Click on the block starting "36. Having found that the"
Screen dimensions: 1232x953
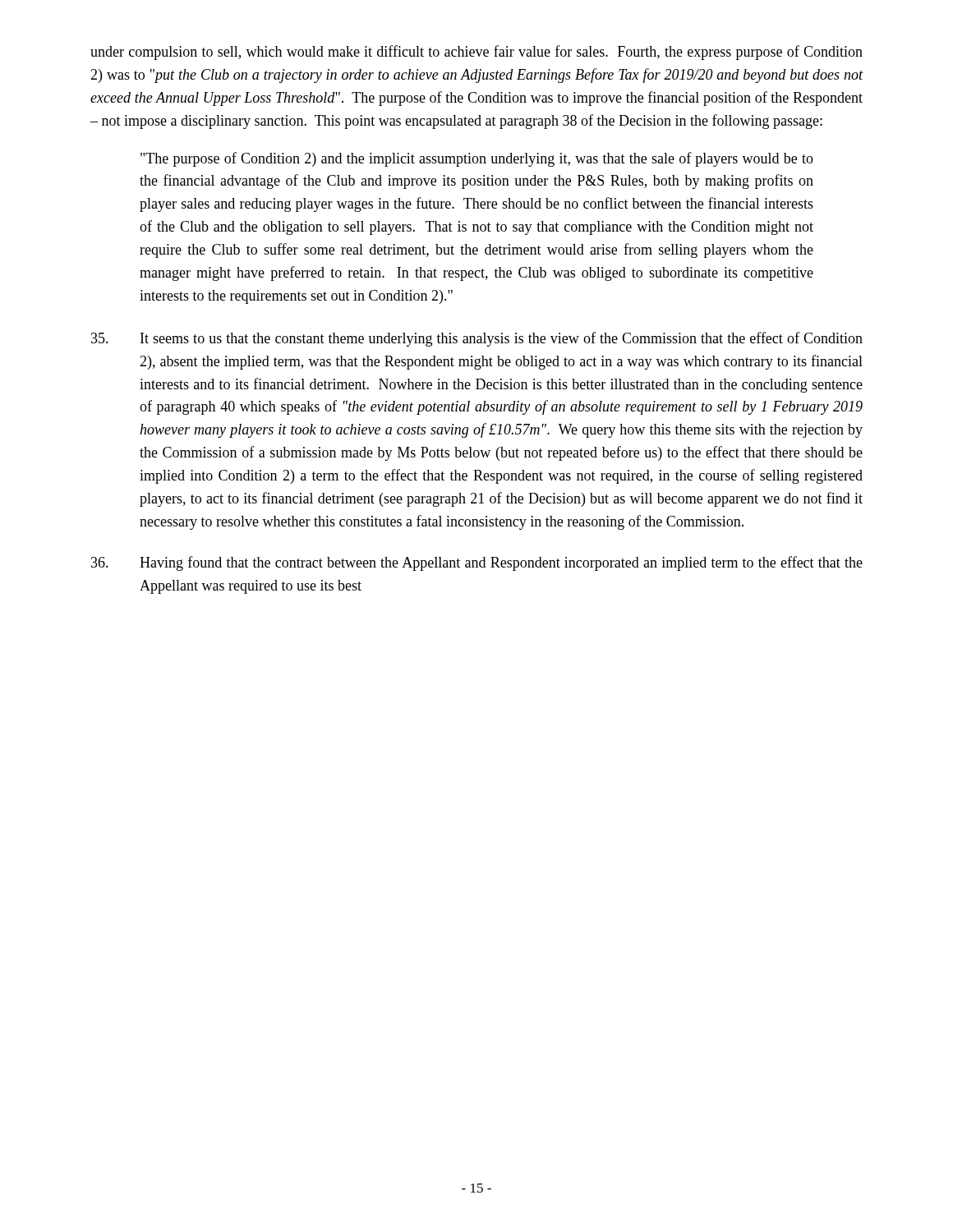tap(476, 575)
